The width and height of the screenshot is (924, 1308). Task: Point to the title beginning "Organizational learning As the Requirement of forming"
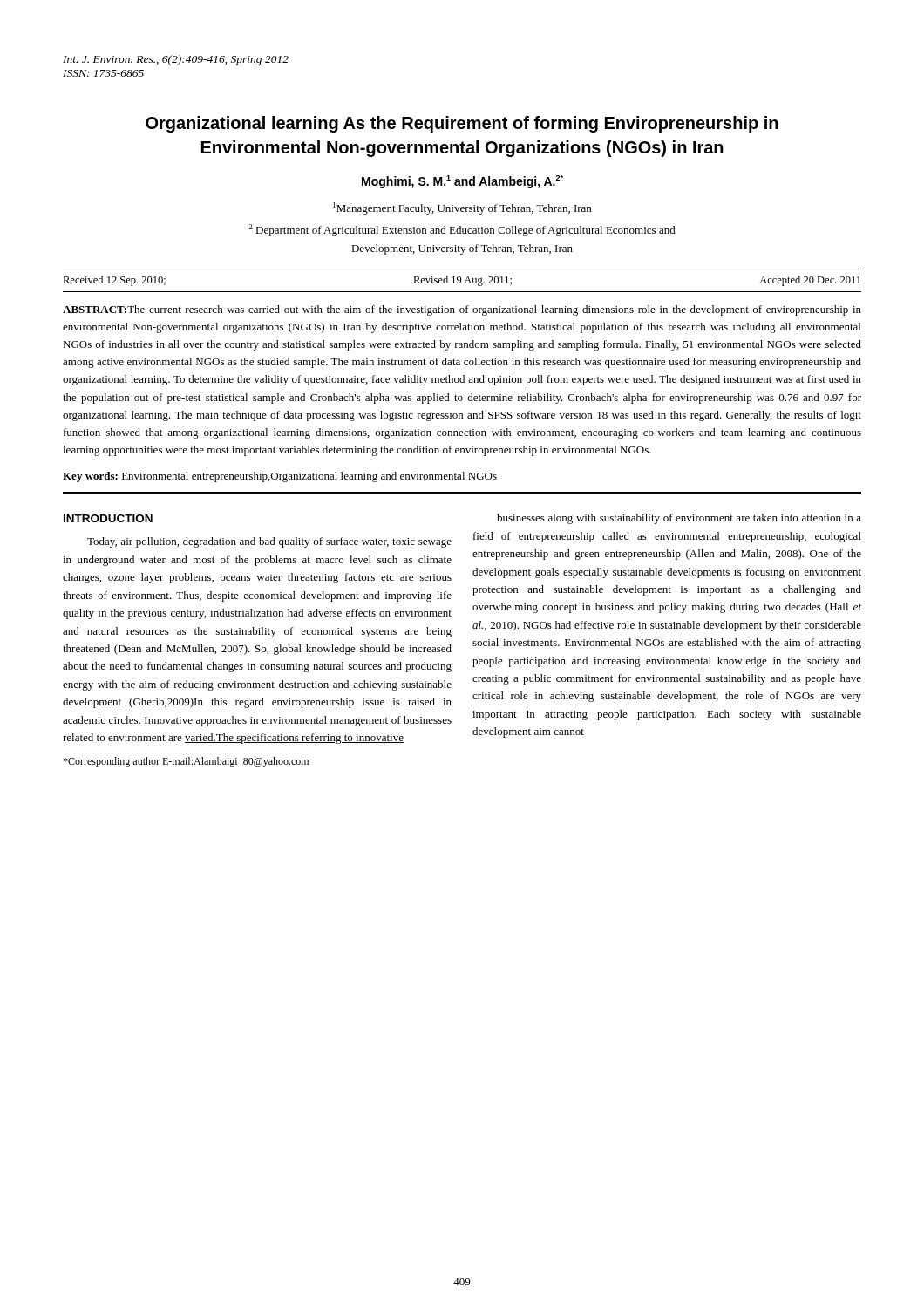coord(462,136)
